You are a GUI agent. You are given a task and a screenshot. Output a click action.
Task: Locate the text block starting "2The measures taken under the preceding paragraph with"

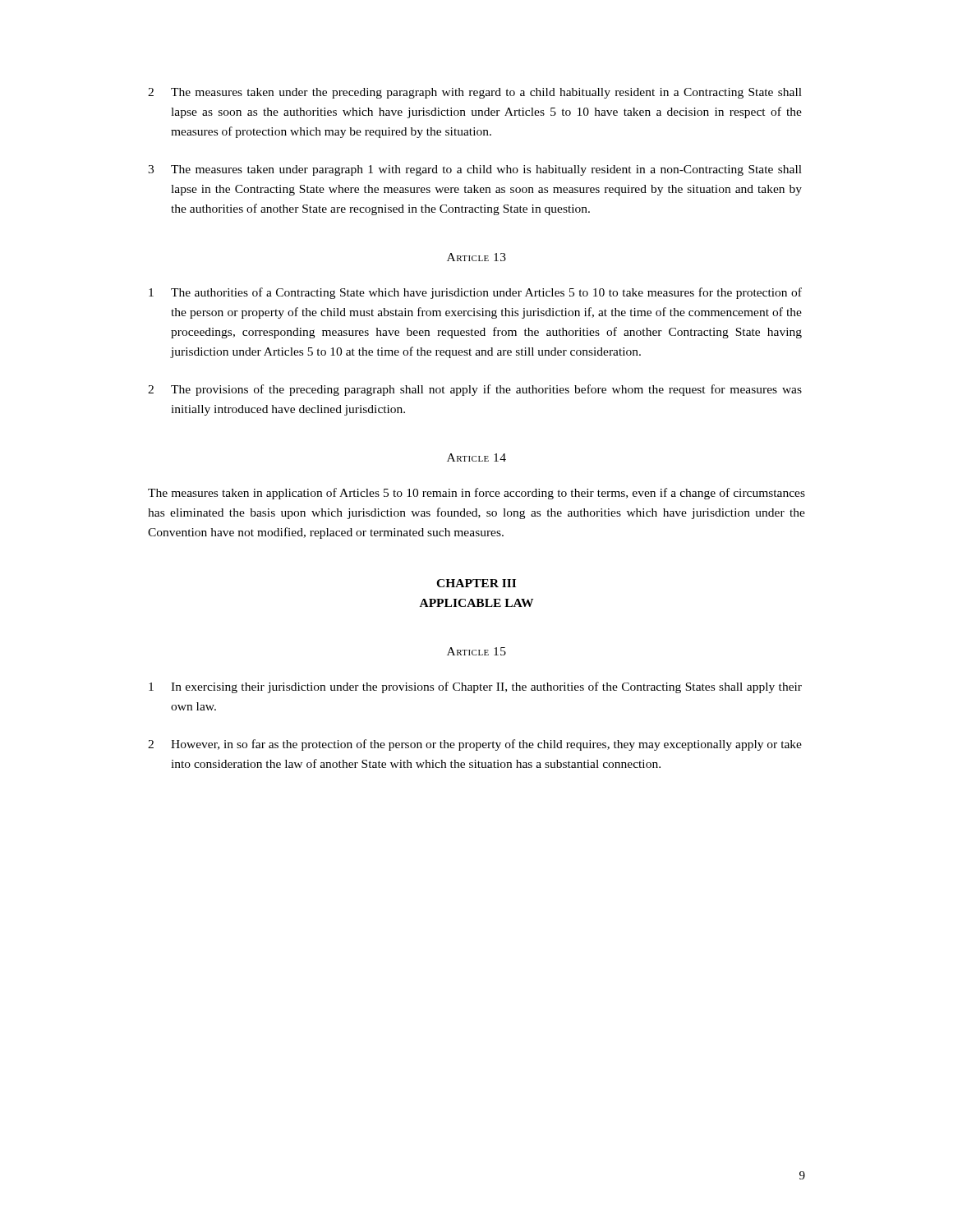pos(476,112)
